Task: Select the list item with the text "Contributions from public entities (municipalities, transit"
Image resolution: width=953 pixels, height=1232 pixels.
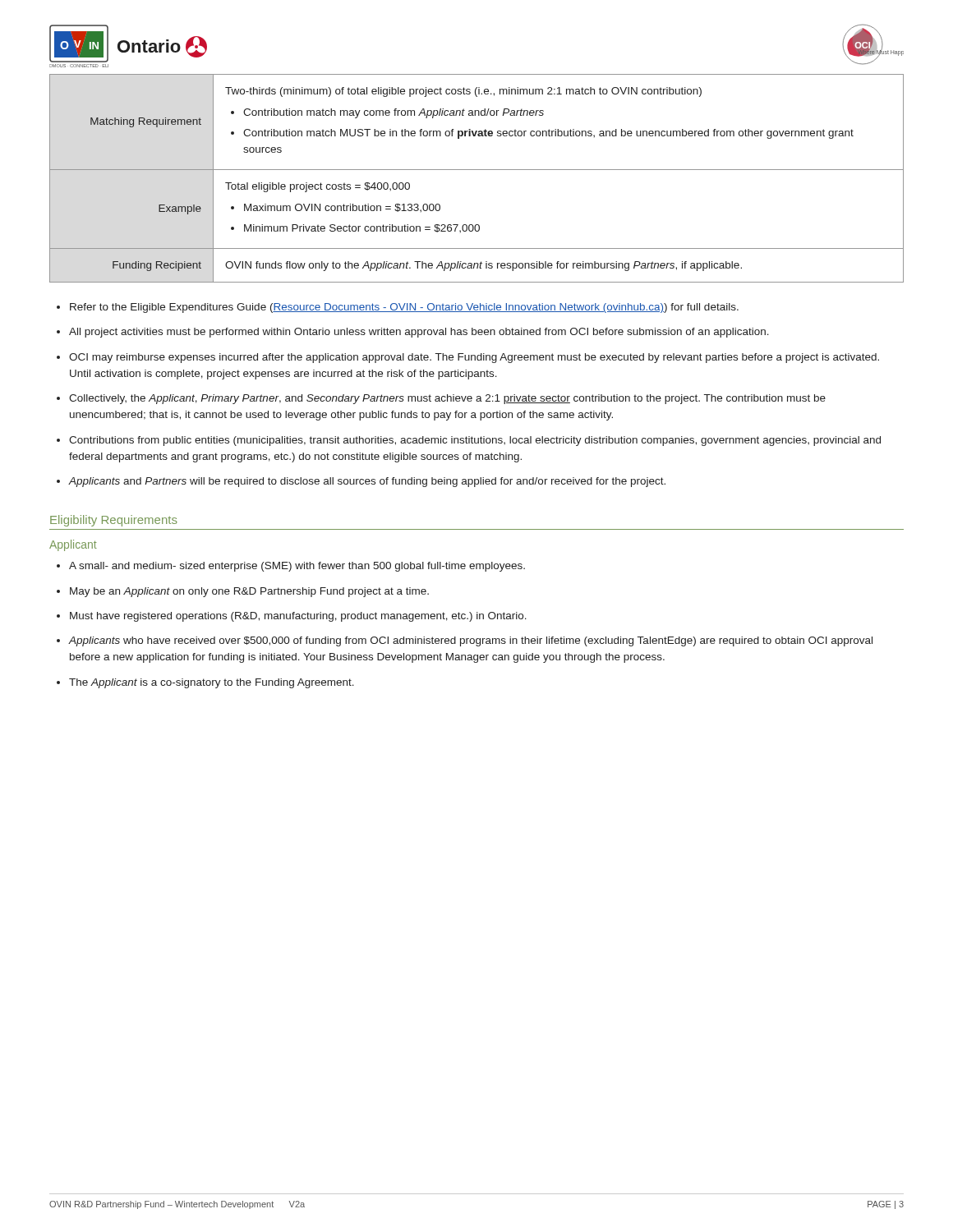Action: tap(475, 448)
